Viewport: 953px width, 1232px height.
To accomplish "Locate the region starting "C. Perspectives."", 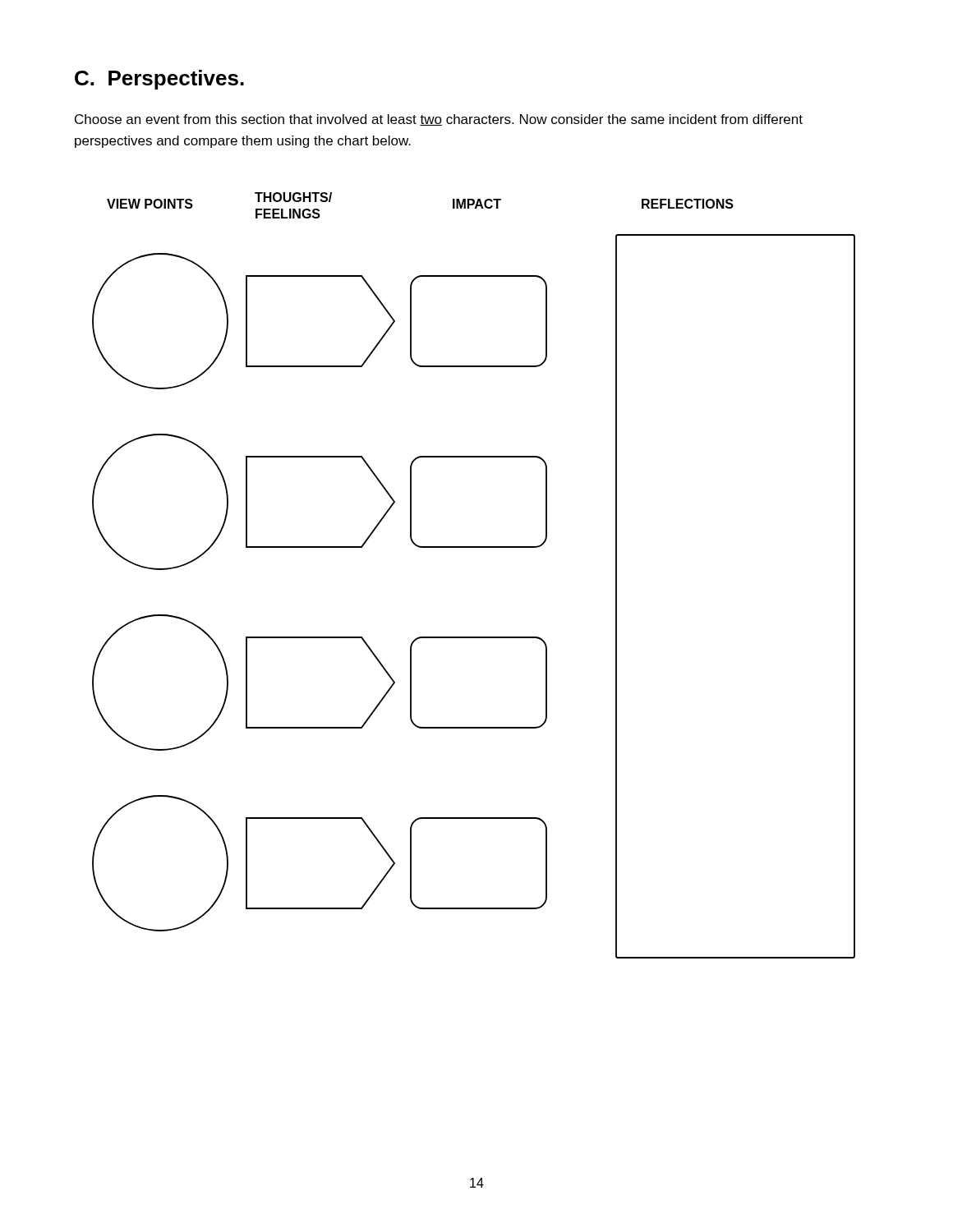I will [159, 78].
